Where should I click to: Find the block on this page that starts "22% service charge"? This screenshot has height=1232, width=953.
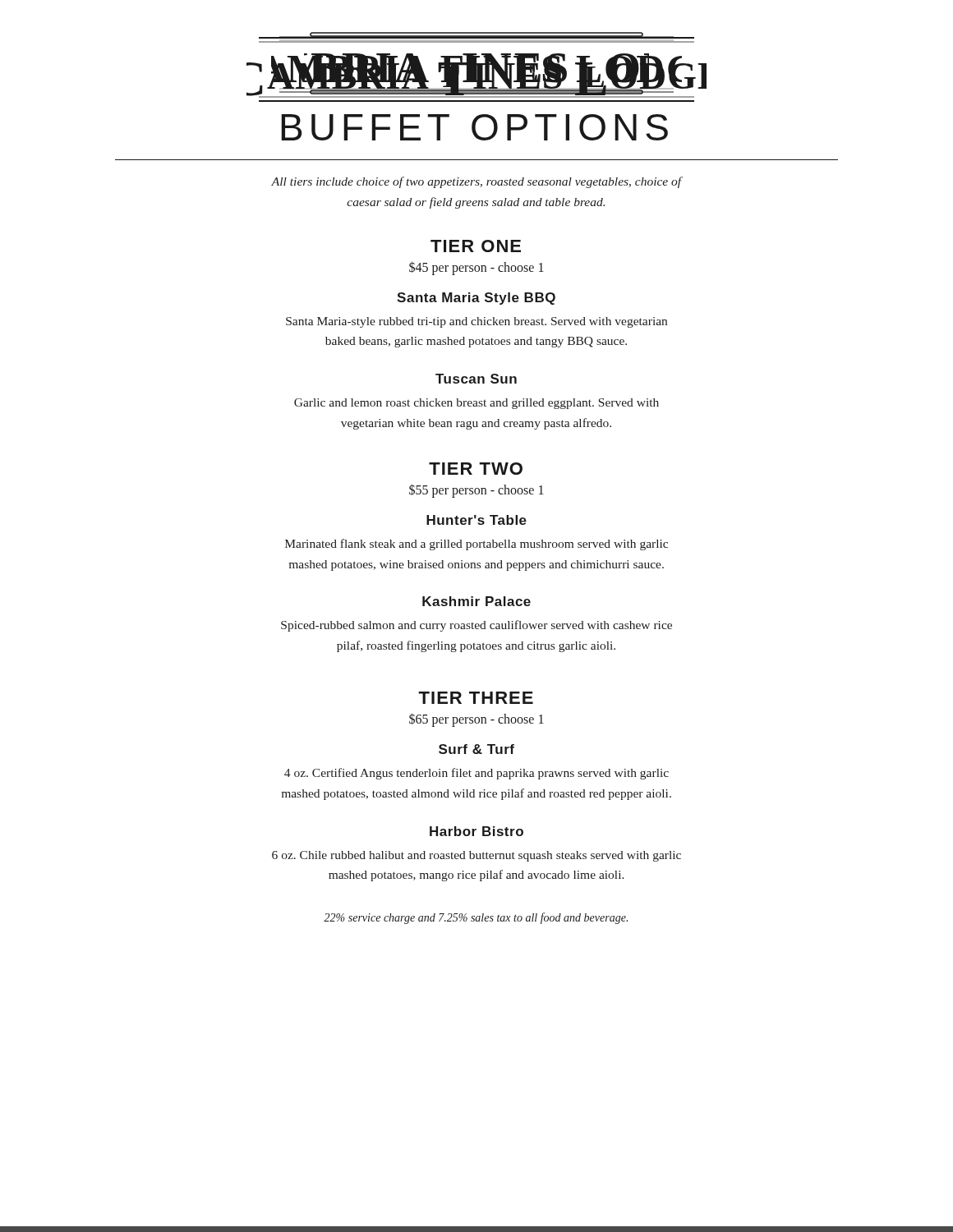[476, 918]
